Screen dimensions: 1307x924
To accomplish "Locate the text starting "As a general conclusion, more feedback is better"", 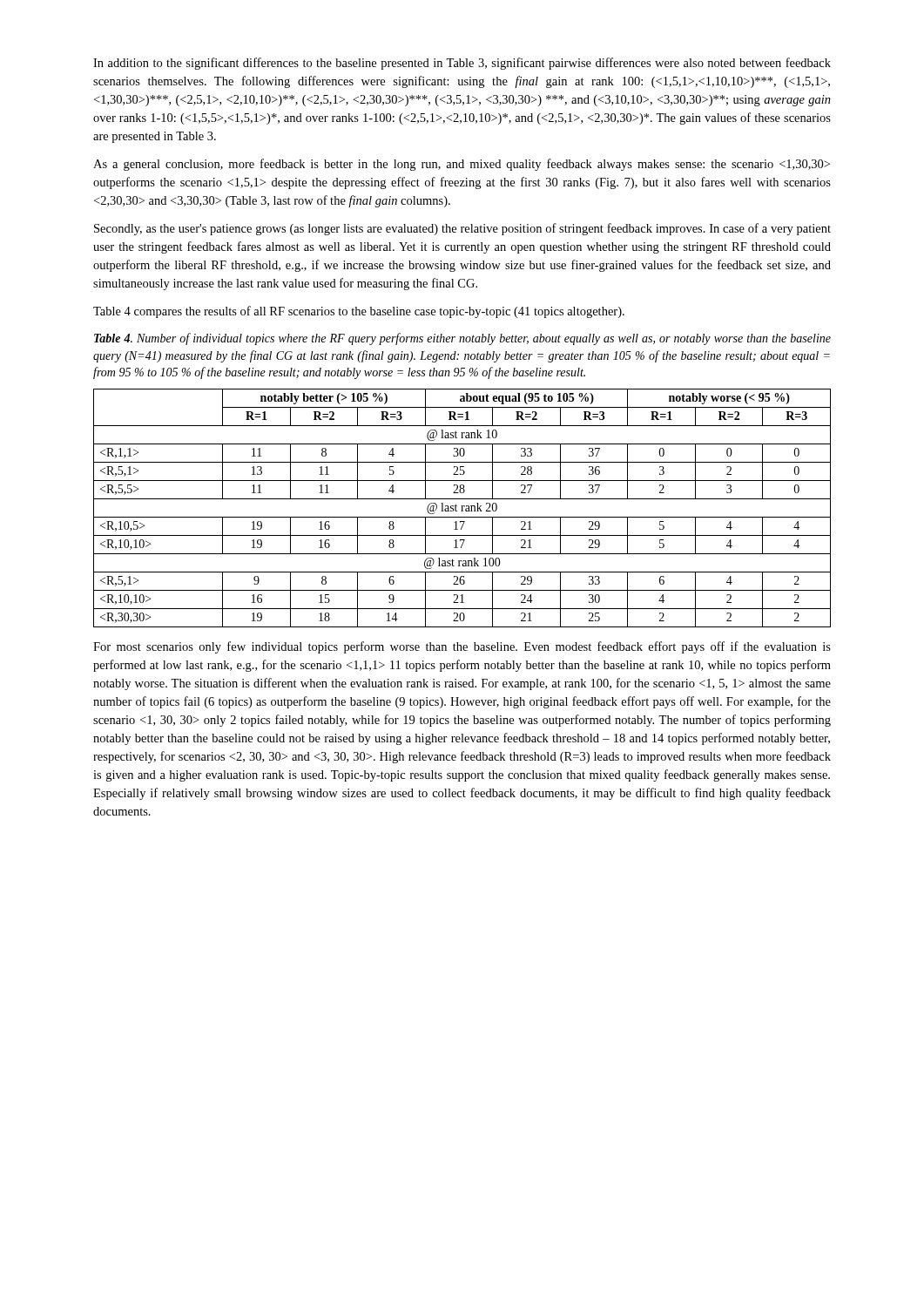I will [x=462, y=183].
